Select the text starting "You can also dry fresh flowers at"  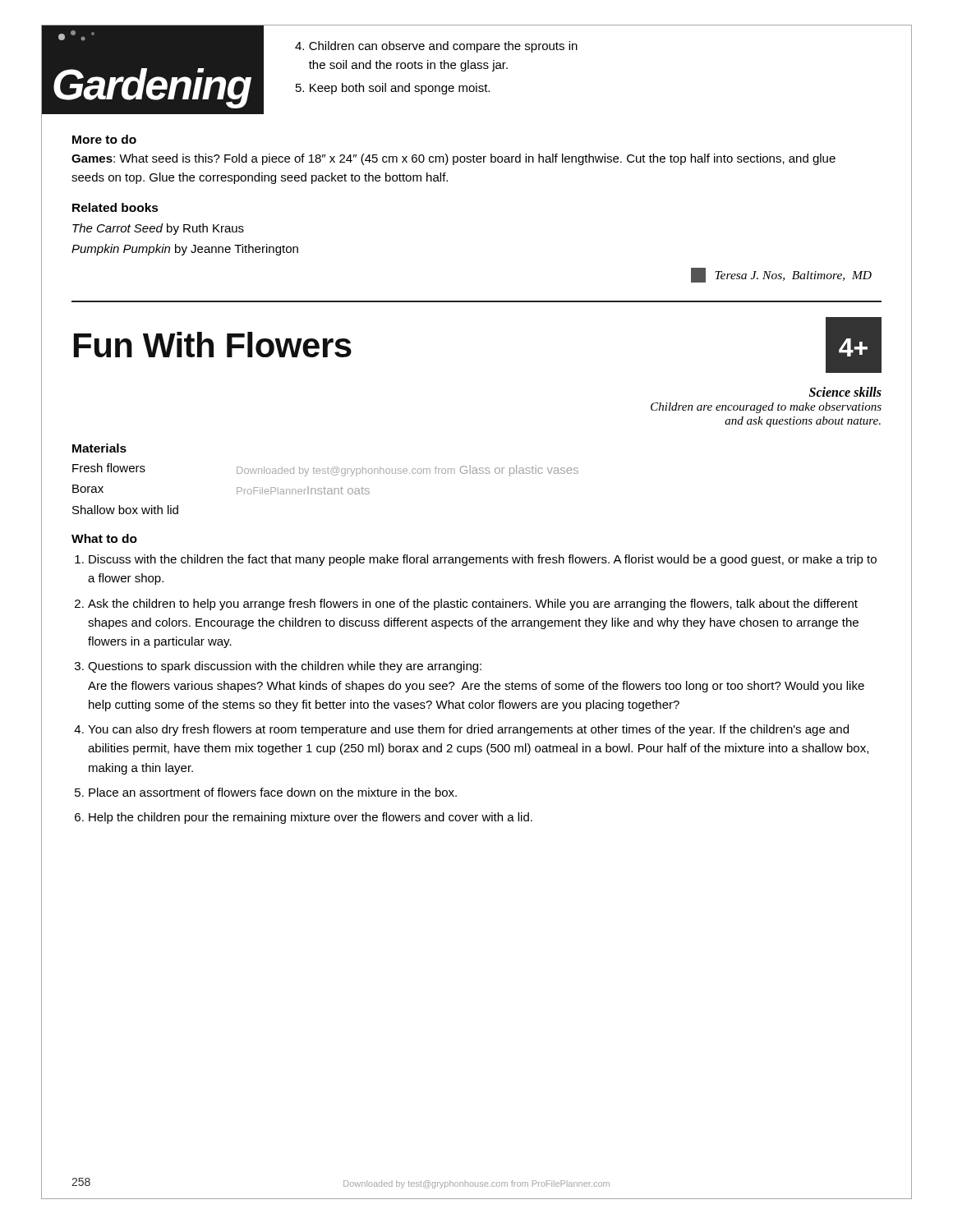479,748
